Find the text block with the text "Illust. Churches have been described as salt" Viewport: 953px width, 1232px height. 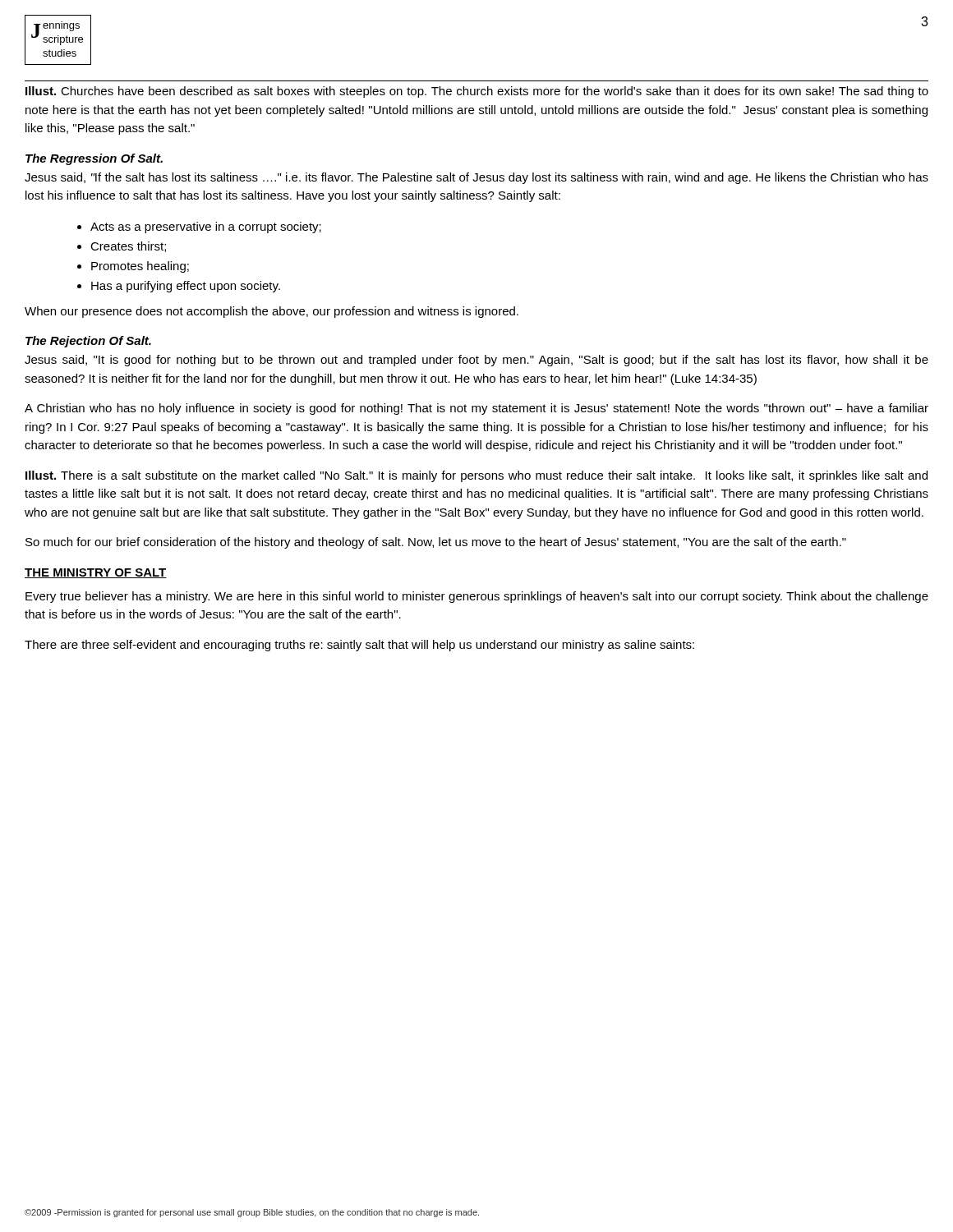476,109
